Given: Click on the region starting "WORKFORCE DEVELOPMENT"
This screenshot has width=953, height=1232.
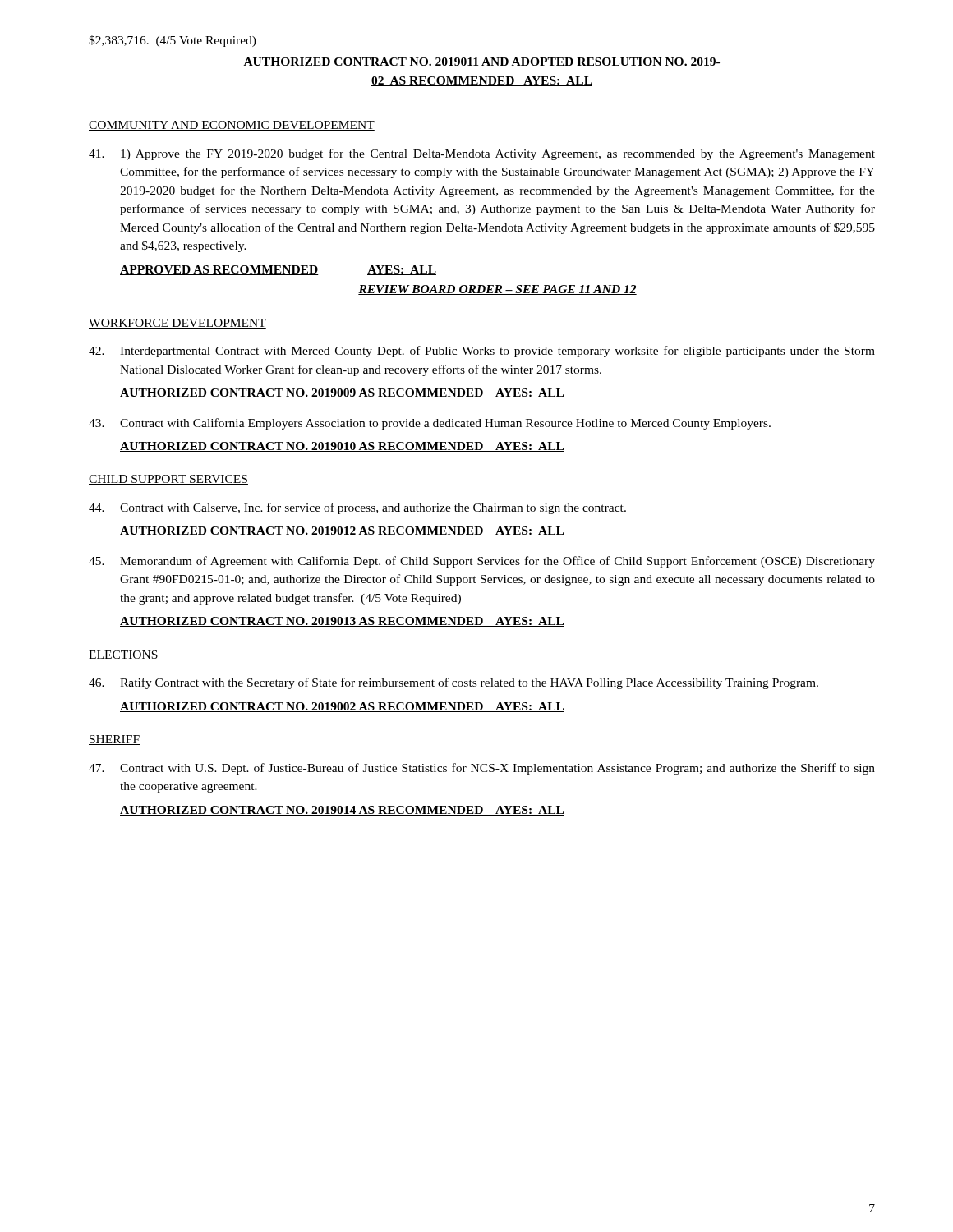Looking at the screenshot, I should click(x=177, y=322).
